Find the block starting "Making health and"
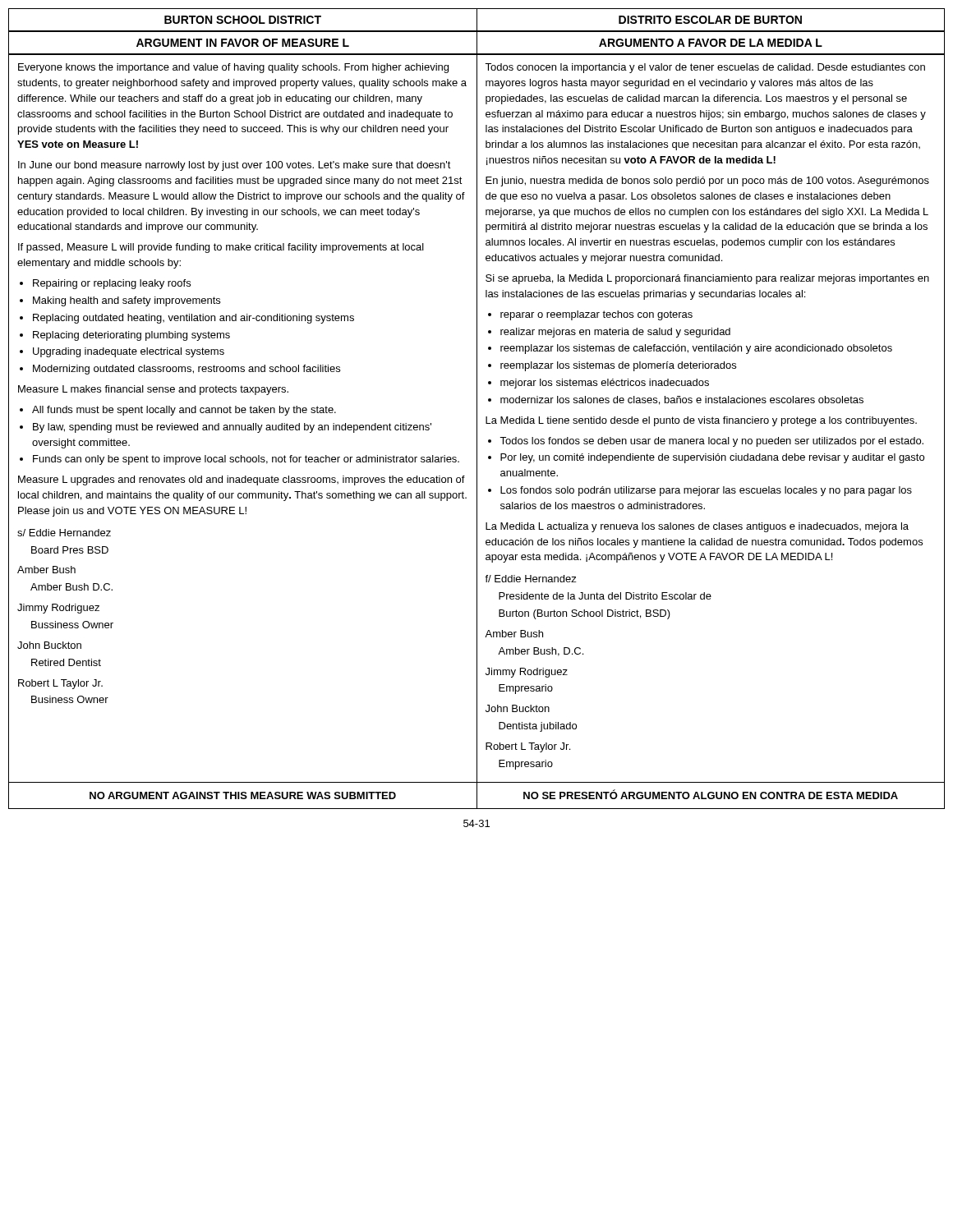The width and height of the screenshot is (953, 1232). pos(126,300)
